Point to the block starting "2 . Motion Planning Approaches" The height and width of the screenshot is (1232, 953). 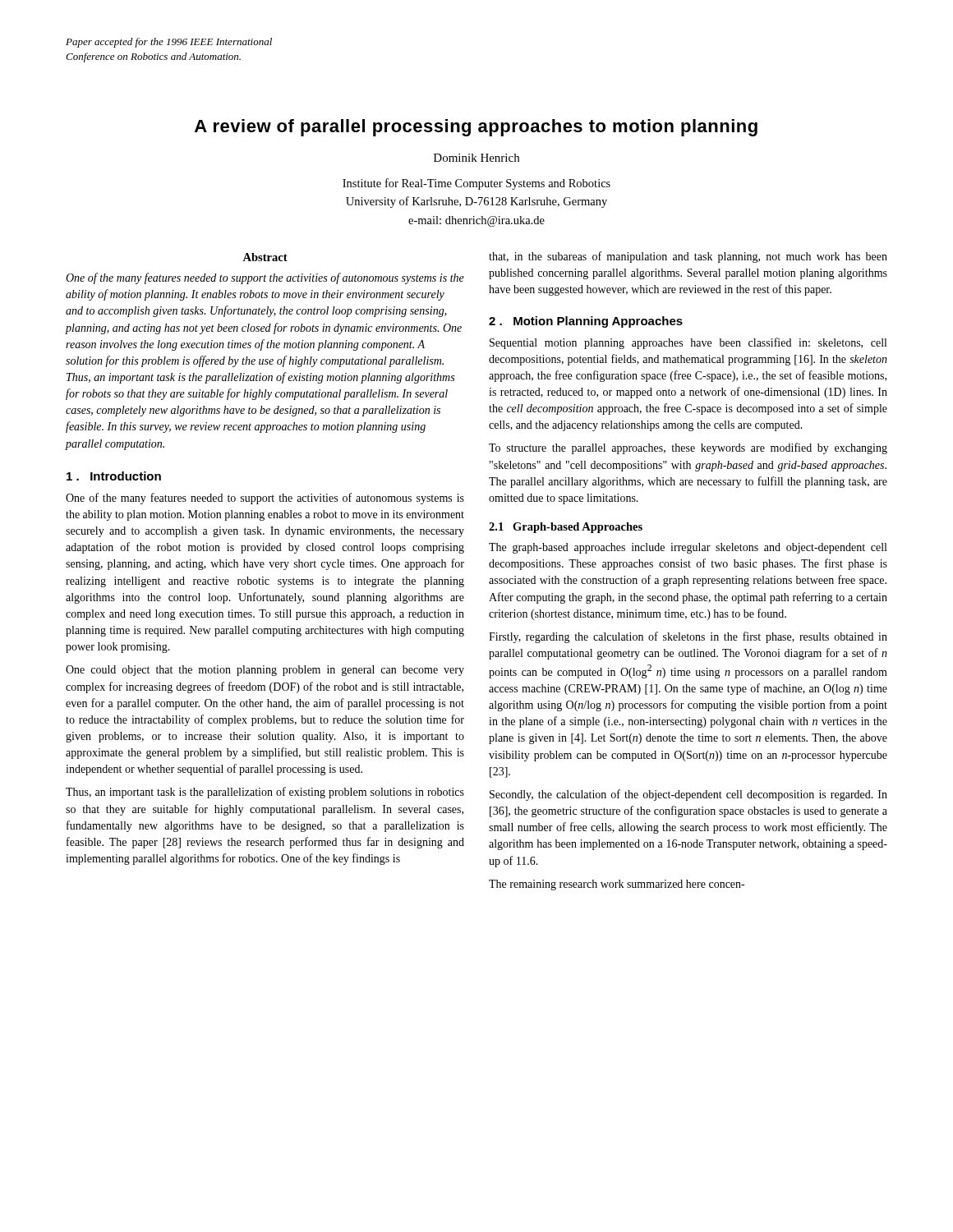click(586, 320)
